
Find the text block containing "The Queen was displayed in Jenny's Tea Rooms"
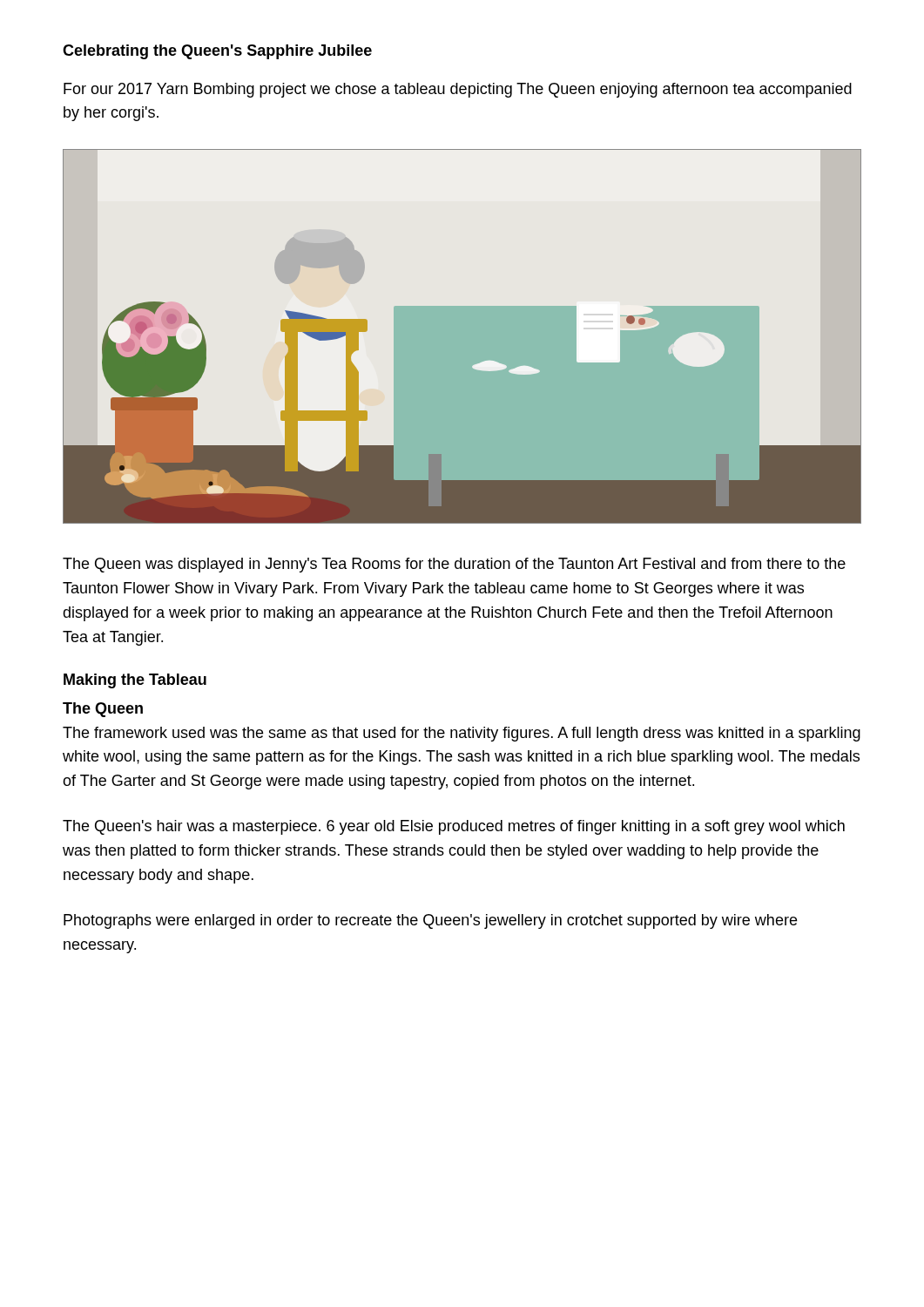(454, 600)
